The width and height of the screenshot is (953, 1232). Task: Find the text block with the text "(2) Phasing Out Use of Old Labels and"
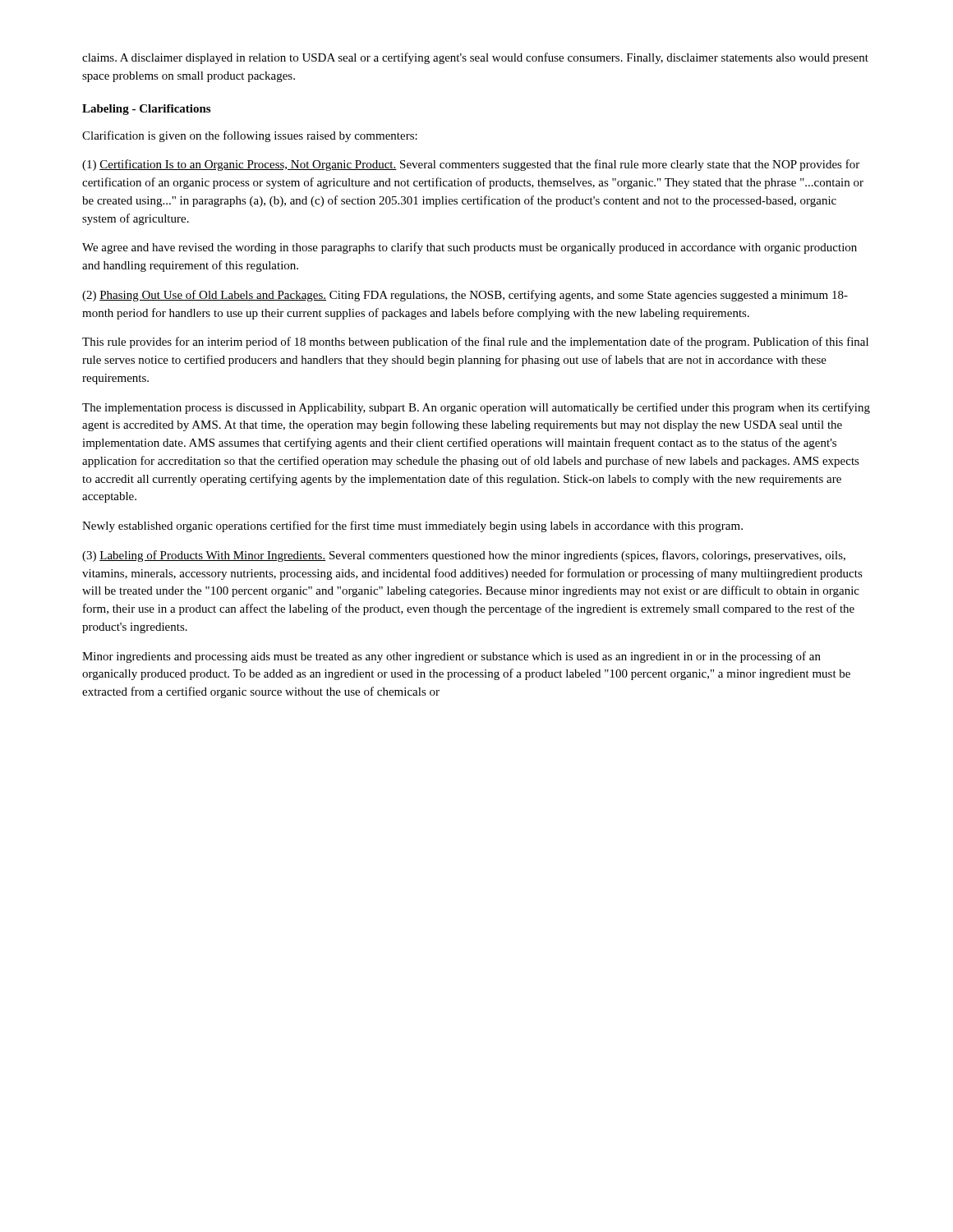click(465, 304)
